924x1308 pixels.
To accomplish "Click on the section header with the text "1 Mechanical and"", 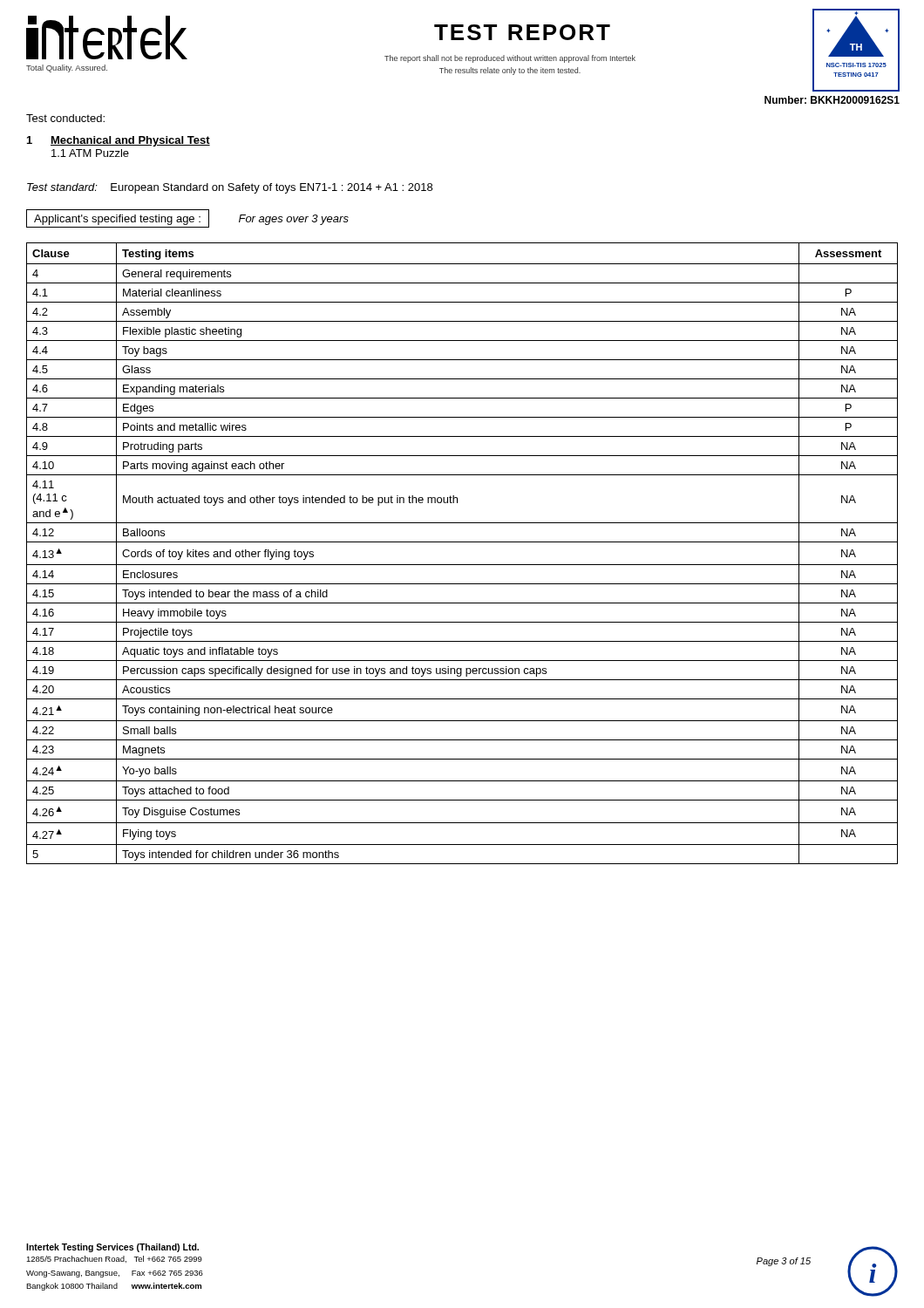I will [x=118, y=146].
